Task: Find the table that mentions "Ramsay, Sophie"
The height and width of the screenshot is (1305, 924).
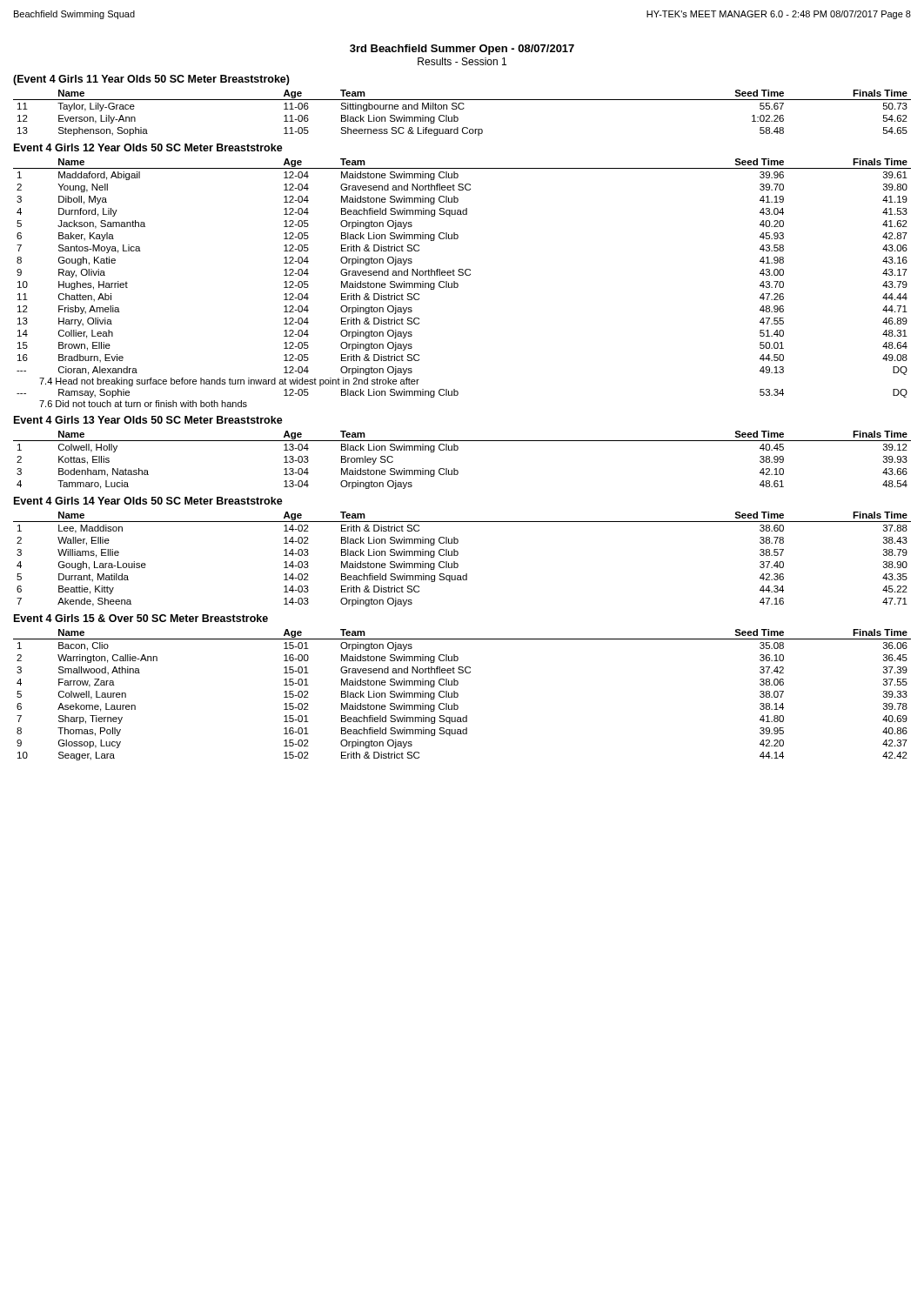Action: [x=462, y=392]
